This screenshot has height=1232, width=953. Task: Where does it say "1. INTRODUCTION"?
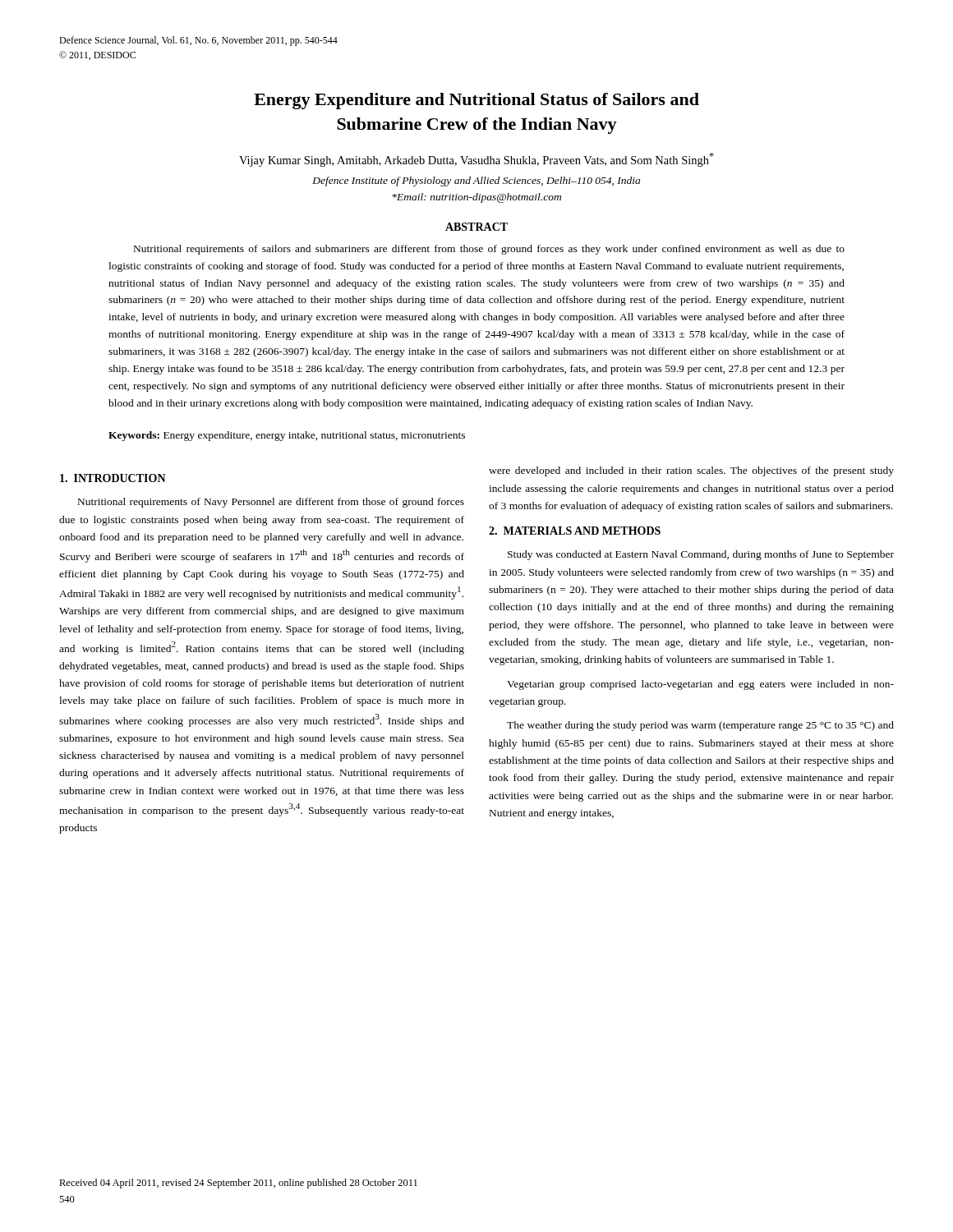pos(112,479)
